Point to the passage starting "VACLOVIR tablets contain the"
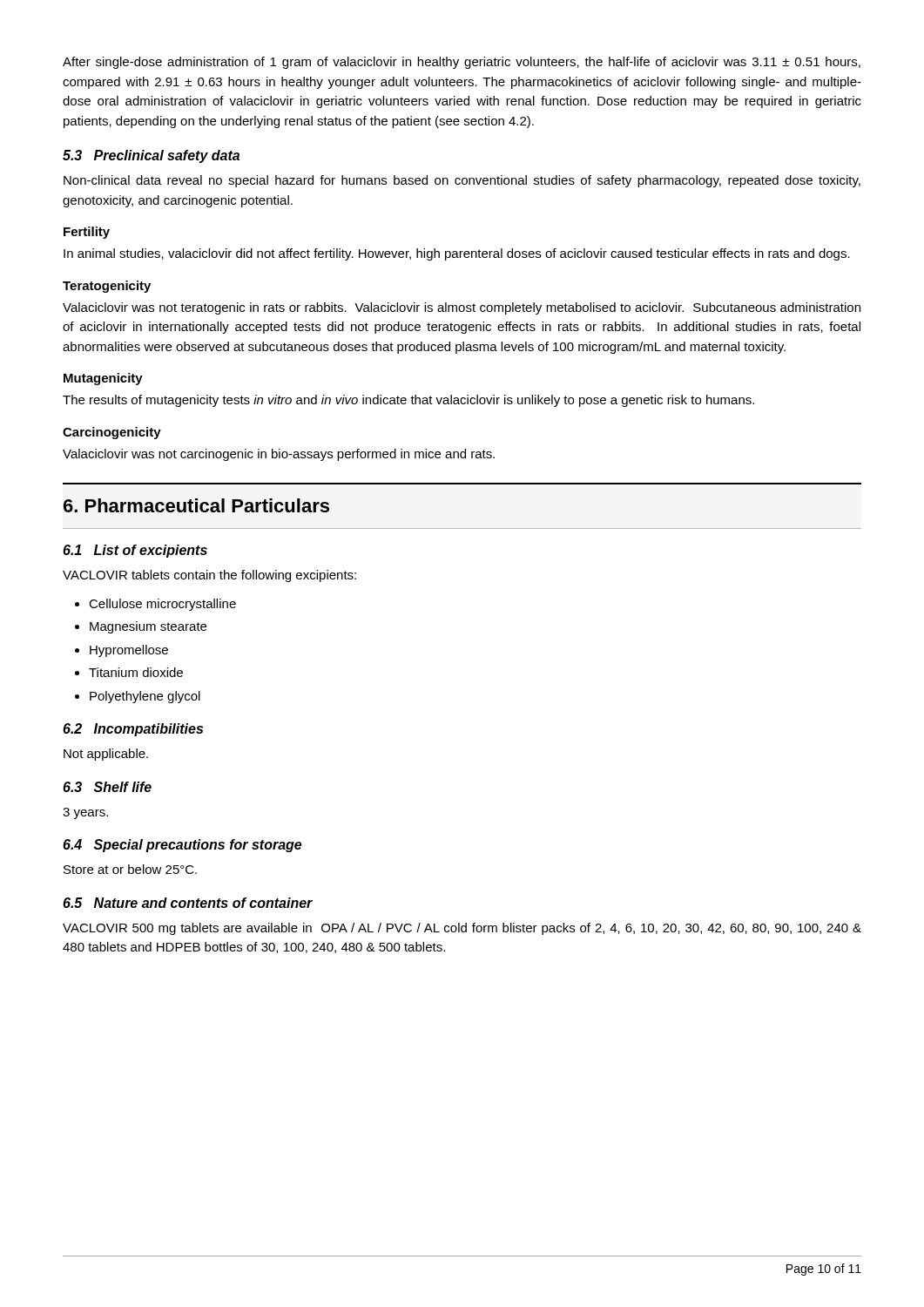 coord(210,575)
